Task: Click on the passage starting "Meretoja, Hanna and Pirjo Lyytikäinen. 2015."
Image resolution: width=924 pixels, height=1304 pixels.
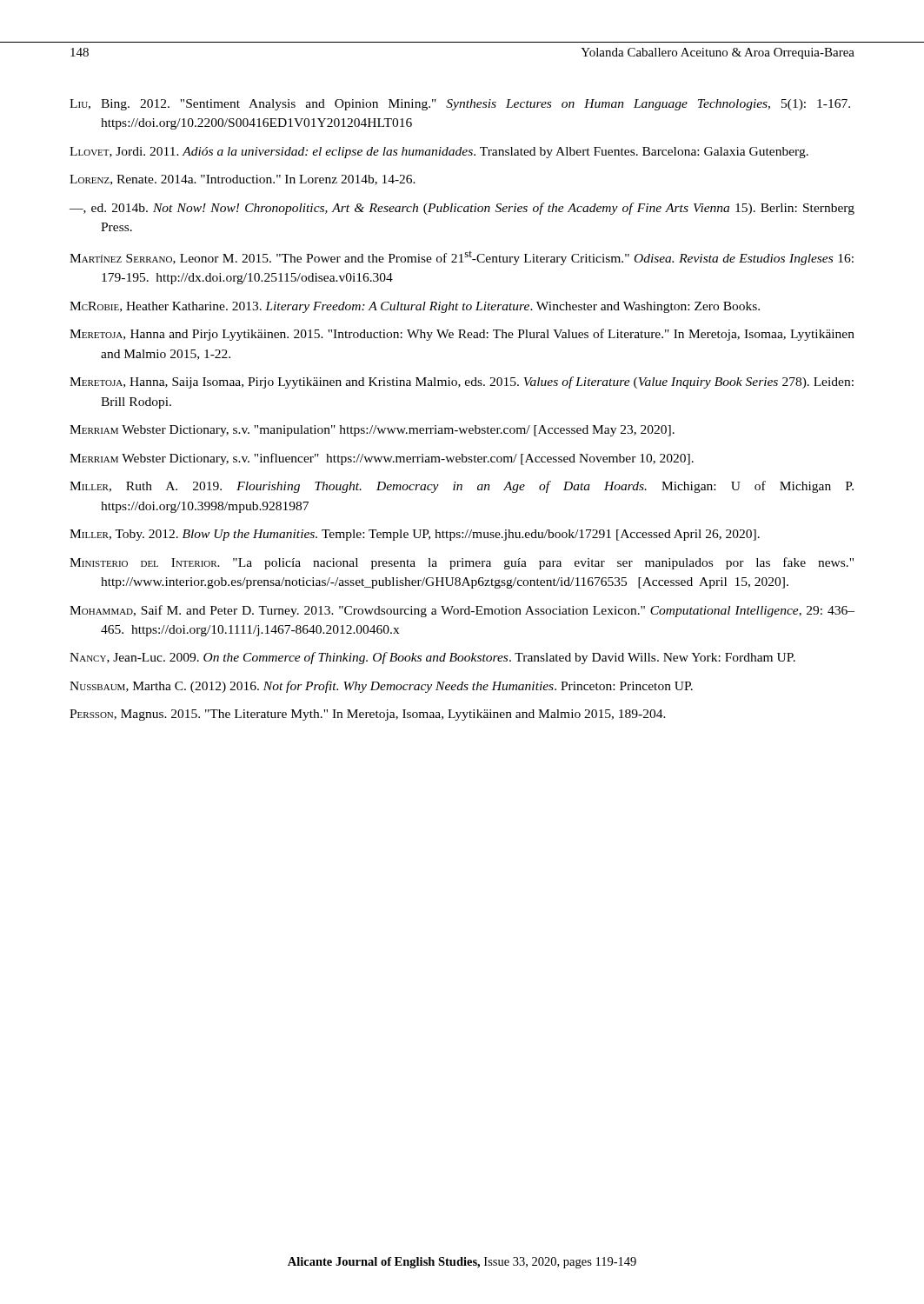Action: tap(462, 343)
